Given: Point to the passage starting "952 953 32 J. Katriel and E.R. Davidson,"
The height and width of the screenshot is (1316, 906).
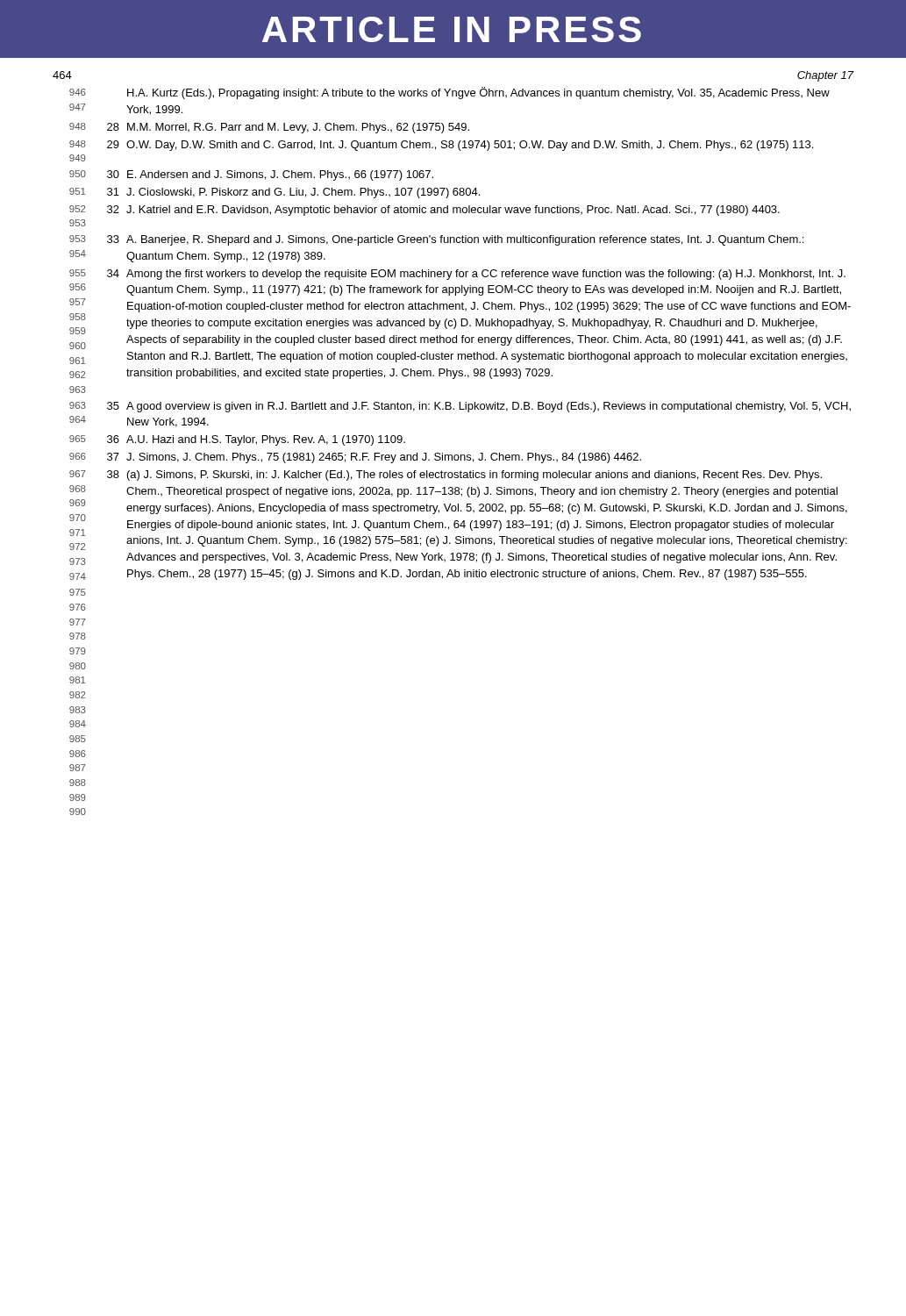Looking at the screenshot, I should (453, 216).
